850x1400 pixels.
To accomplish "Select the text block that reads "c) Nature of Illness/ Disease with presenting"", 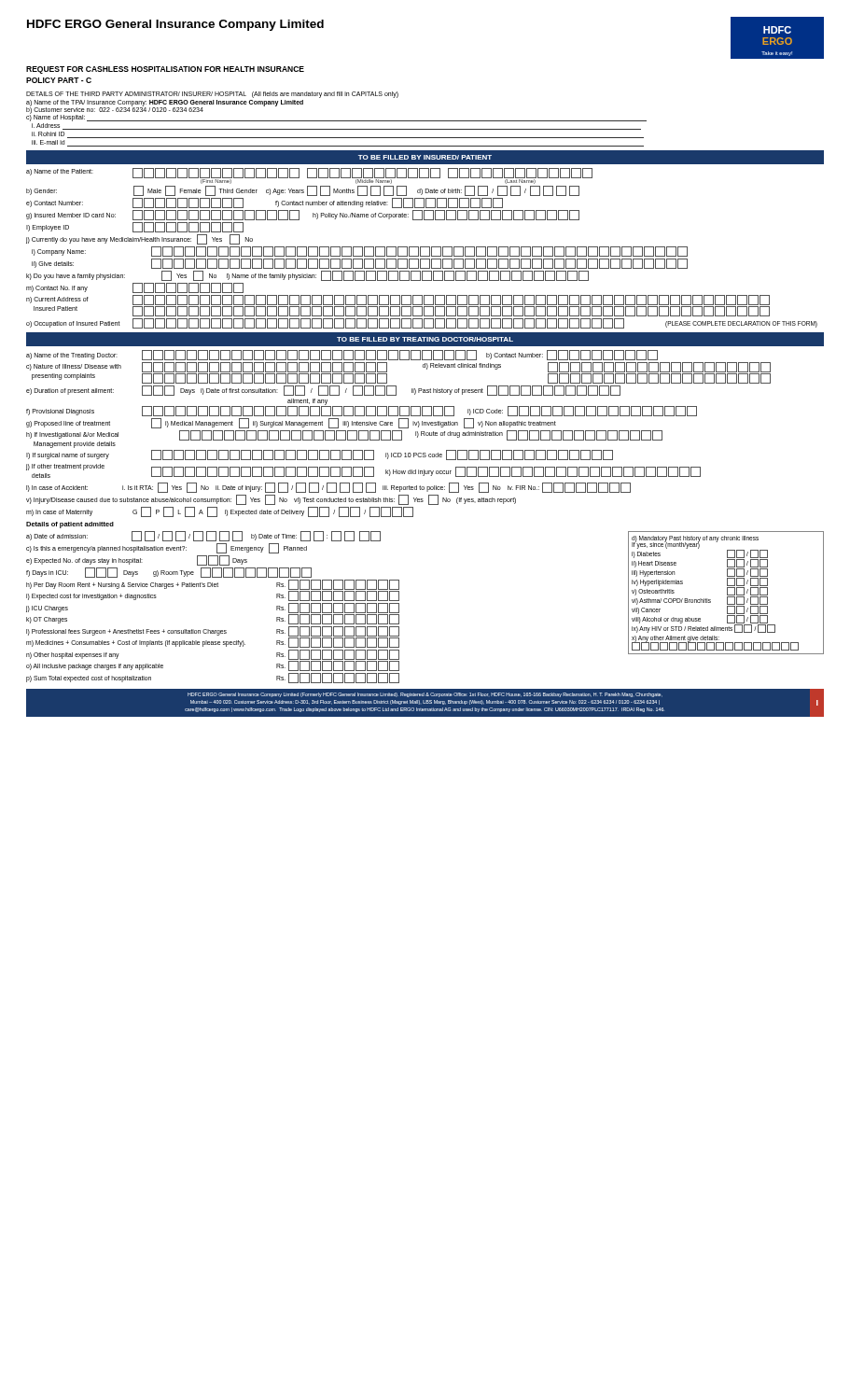I will tap(425, 373).
